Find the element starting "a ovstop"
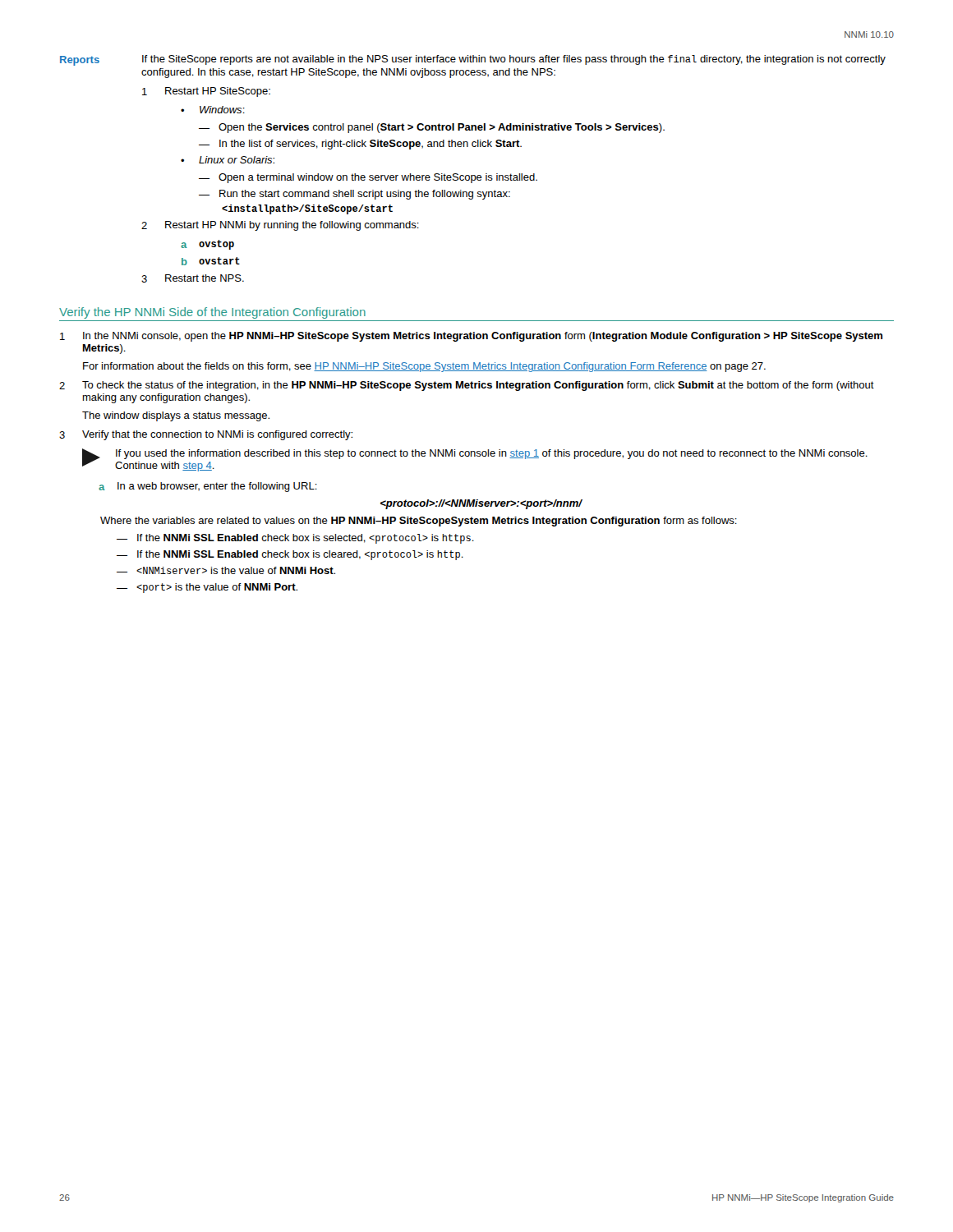Image resolution: width=953 pixels, height=1232 pixels. point(207,245)
